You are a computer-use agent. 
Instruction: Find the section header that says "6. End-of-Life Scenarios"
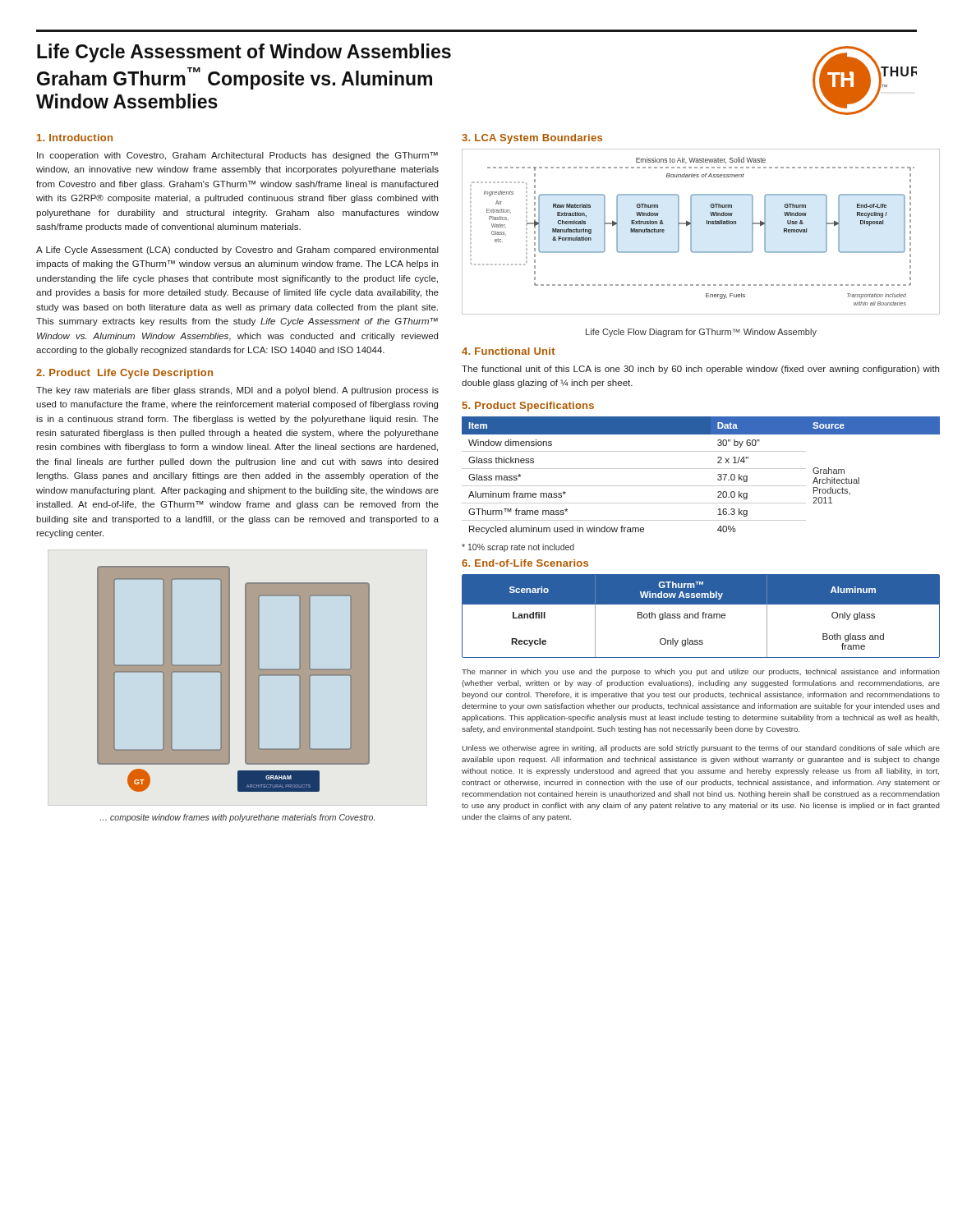(x=525, y=563)
